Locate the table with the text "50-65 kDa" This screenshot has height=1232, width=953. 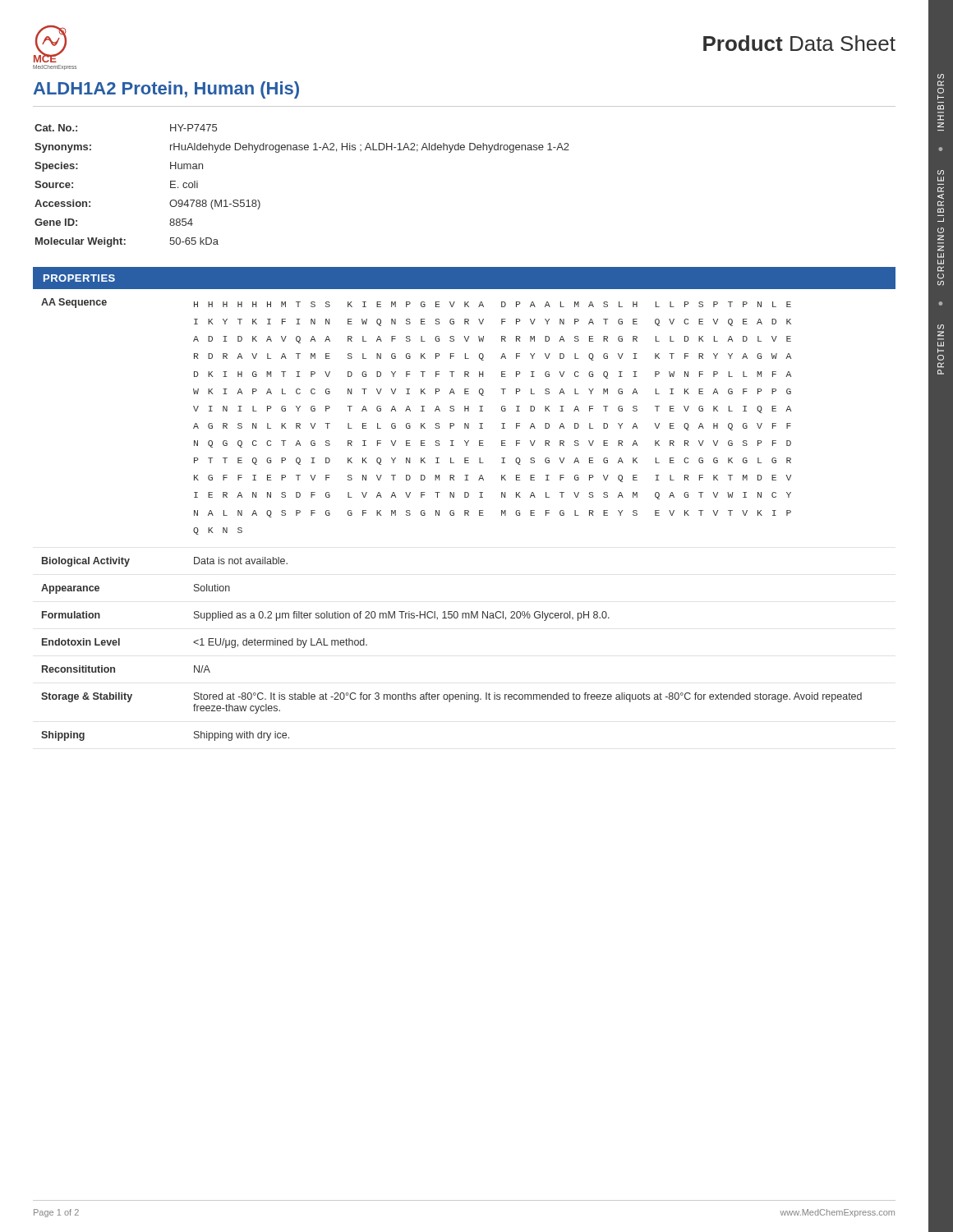coord(464,184)
